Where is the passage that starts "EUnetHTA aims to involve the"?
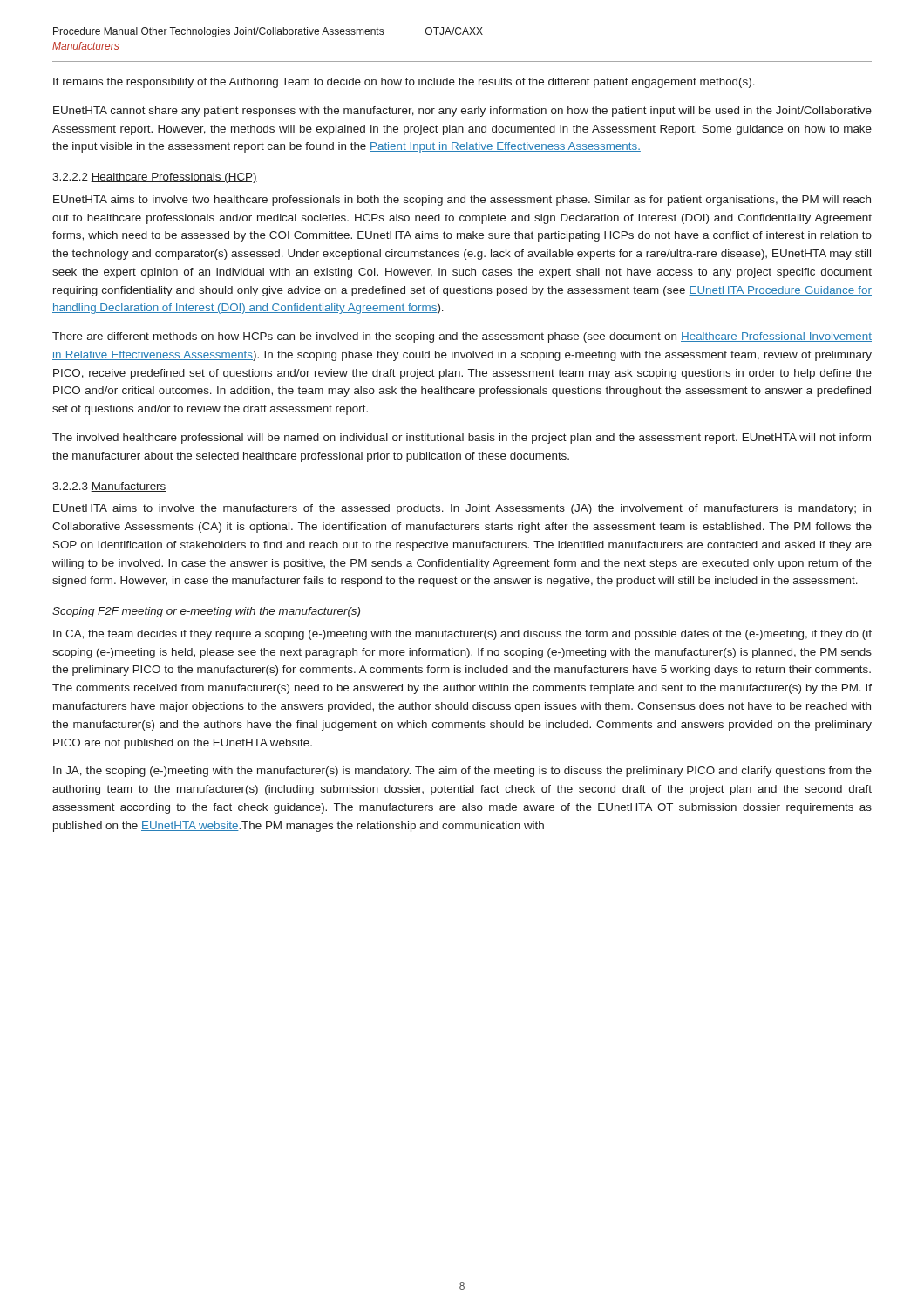Screen dimensions: 1308x924 (462, 544)
